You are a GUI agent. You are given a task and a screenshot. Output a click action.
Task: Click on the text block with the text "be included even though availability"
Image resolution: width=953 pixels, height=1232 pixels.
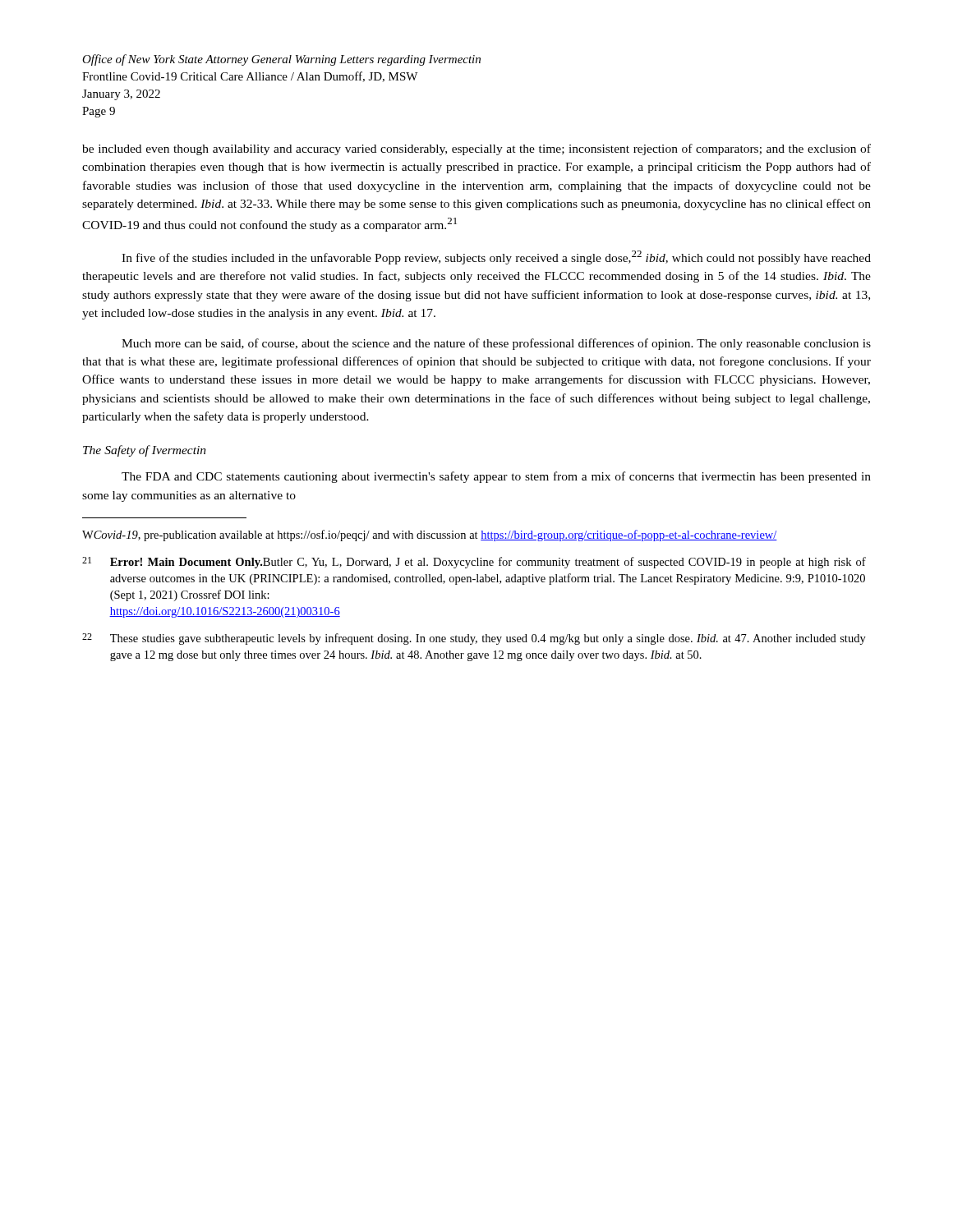(476, 187)
